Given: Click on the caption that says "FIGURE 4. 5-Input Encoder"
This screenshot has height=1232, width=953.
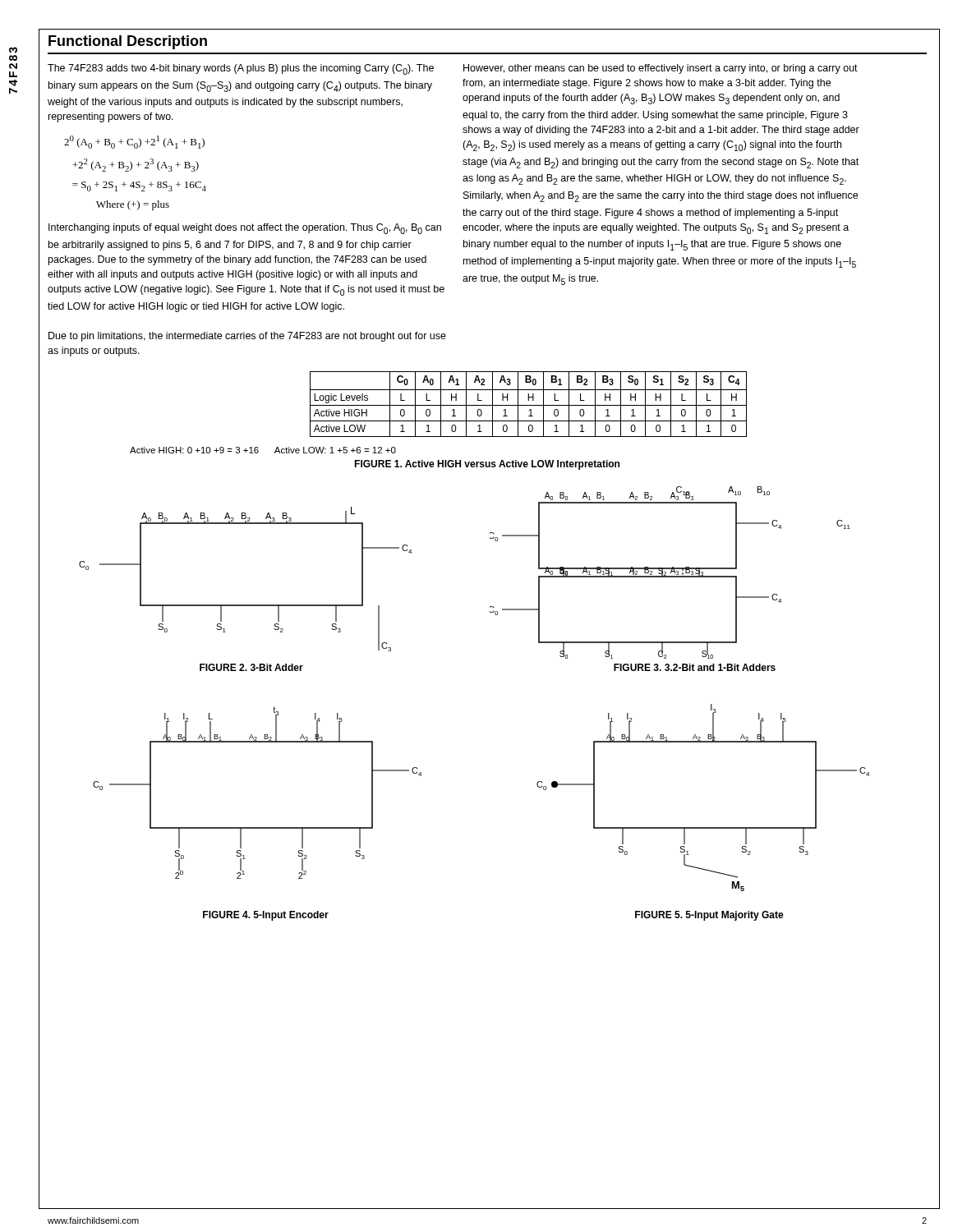Looking at the screenshot, I should [265, 915].
